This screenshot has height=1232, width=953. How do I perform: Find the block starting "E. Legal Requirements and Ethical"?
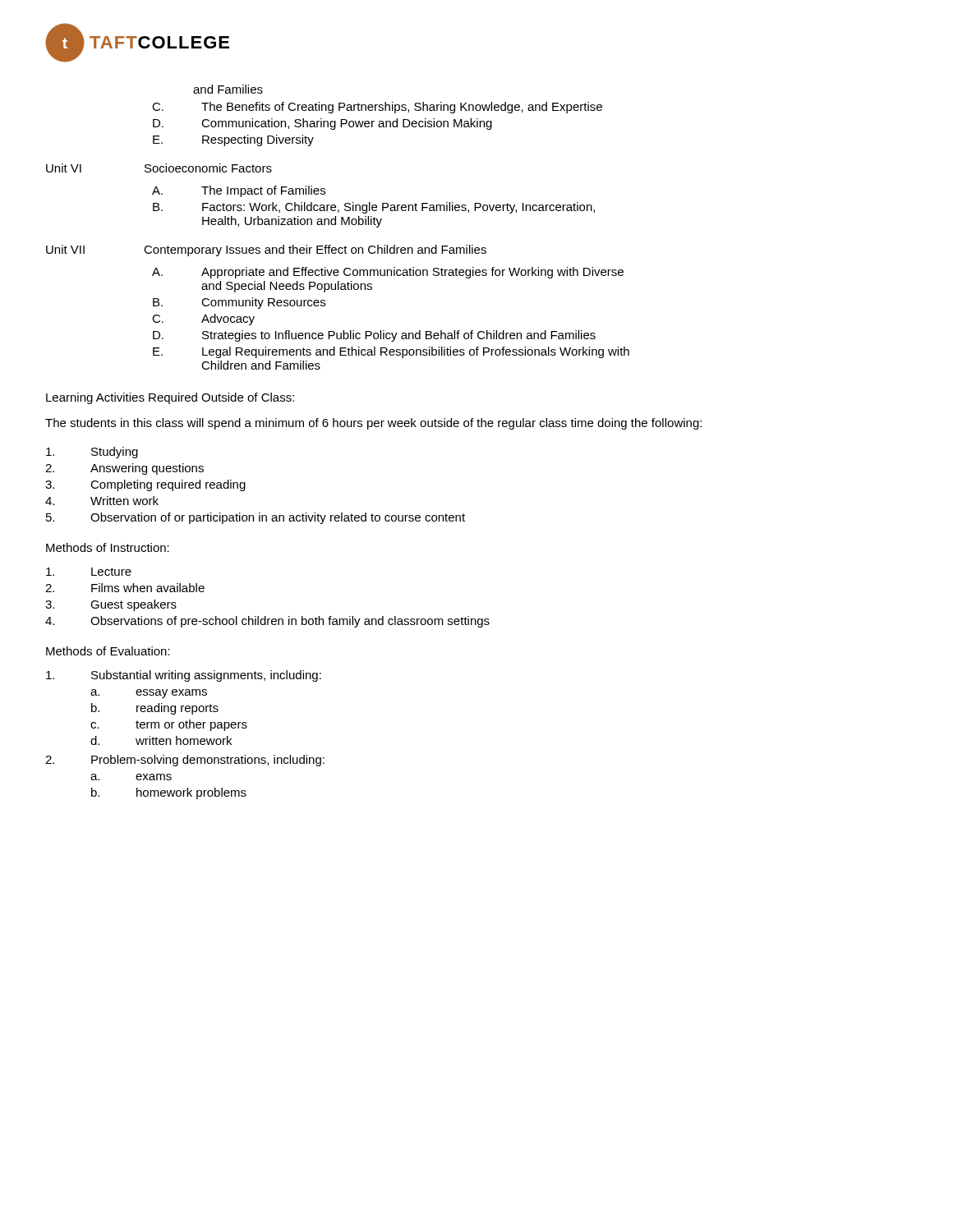click(x=526, y=358)
